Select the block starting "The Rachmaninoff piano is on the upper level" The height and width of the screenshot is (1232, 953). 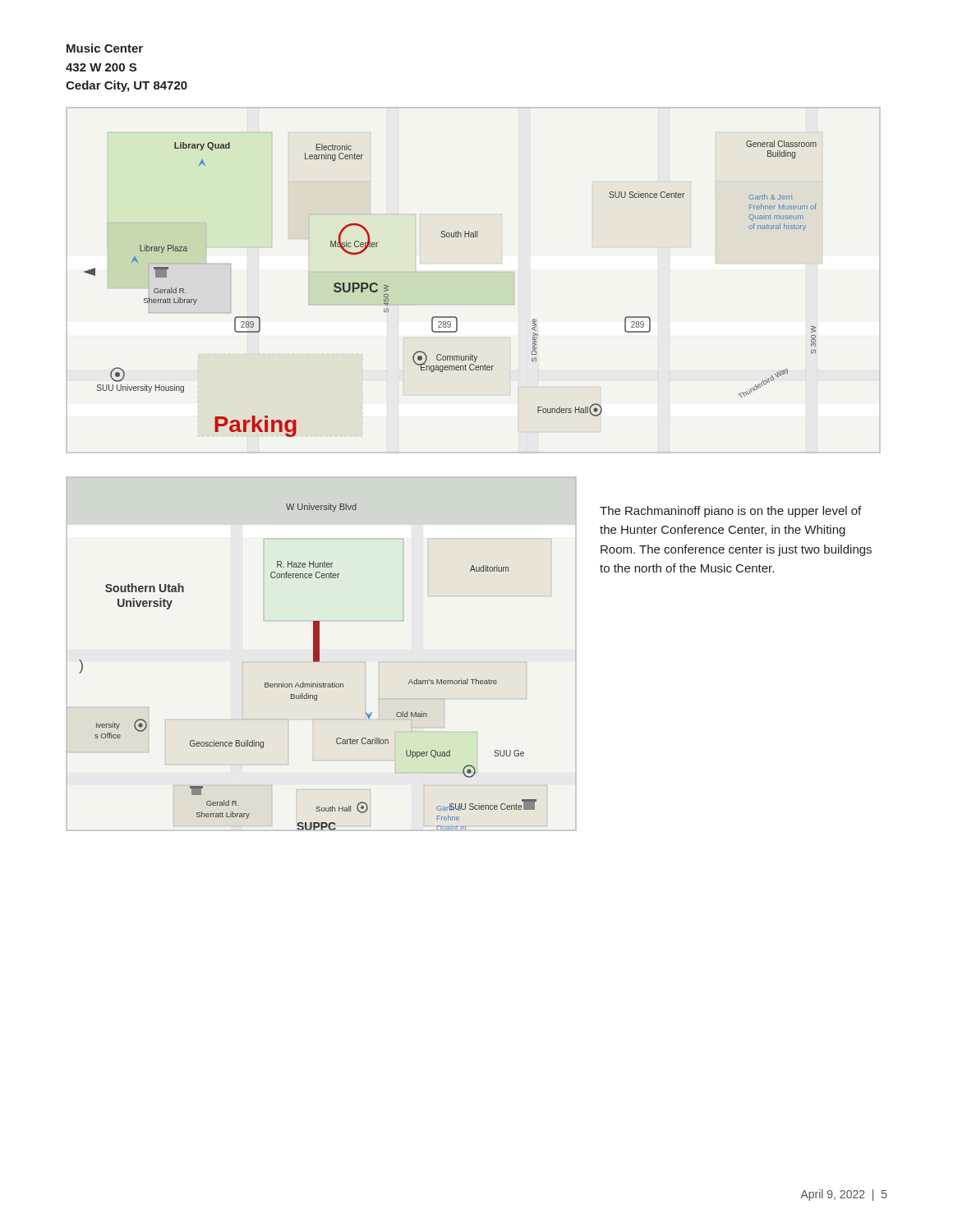tap(739, 539)
